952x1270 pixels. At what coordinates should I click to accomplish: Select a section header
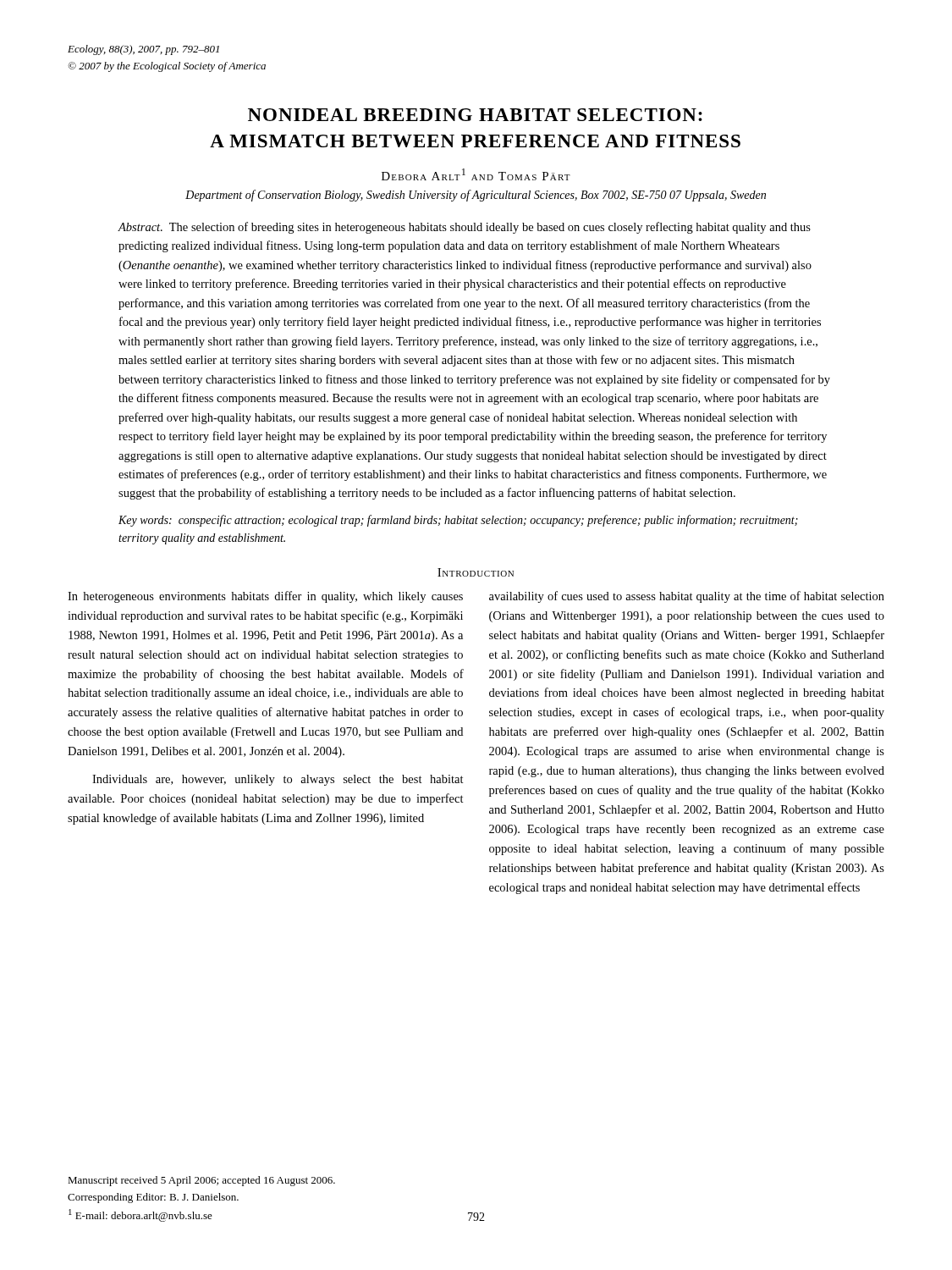(476, 572)
